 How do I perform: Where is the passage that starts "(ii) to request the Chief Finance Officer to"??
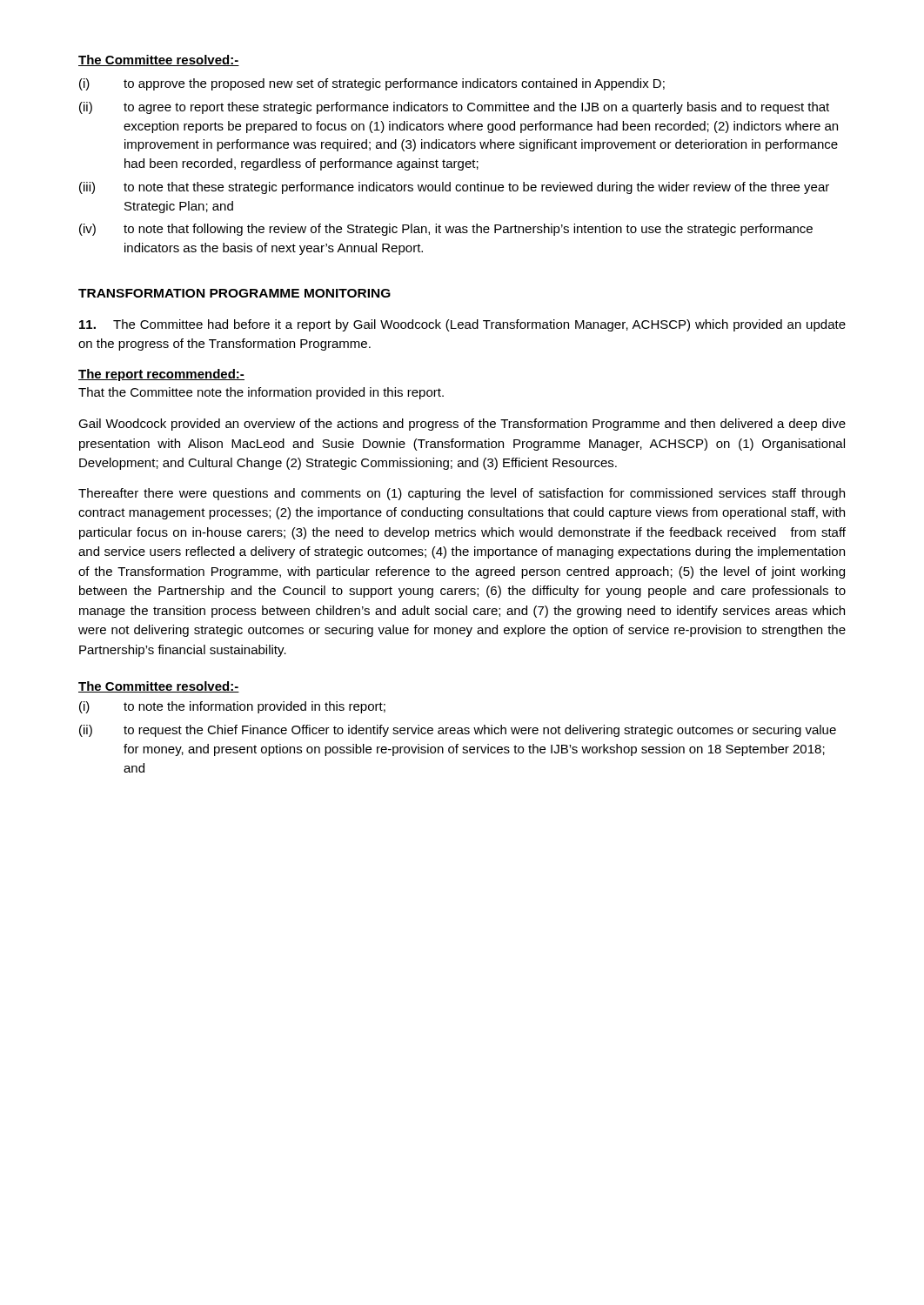(462, 749)
